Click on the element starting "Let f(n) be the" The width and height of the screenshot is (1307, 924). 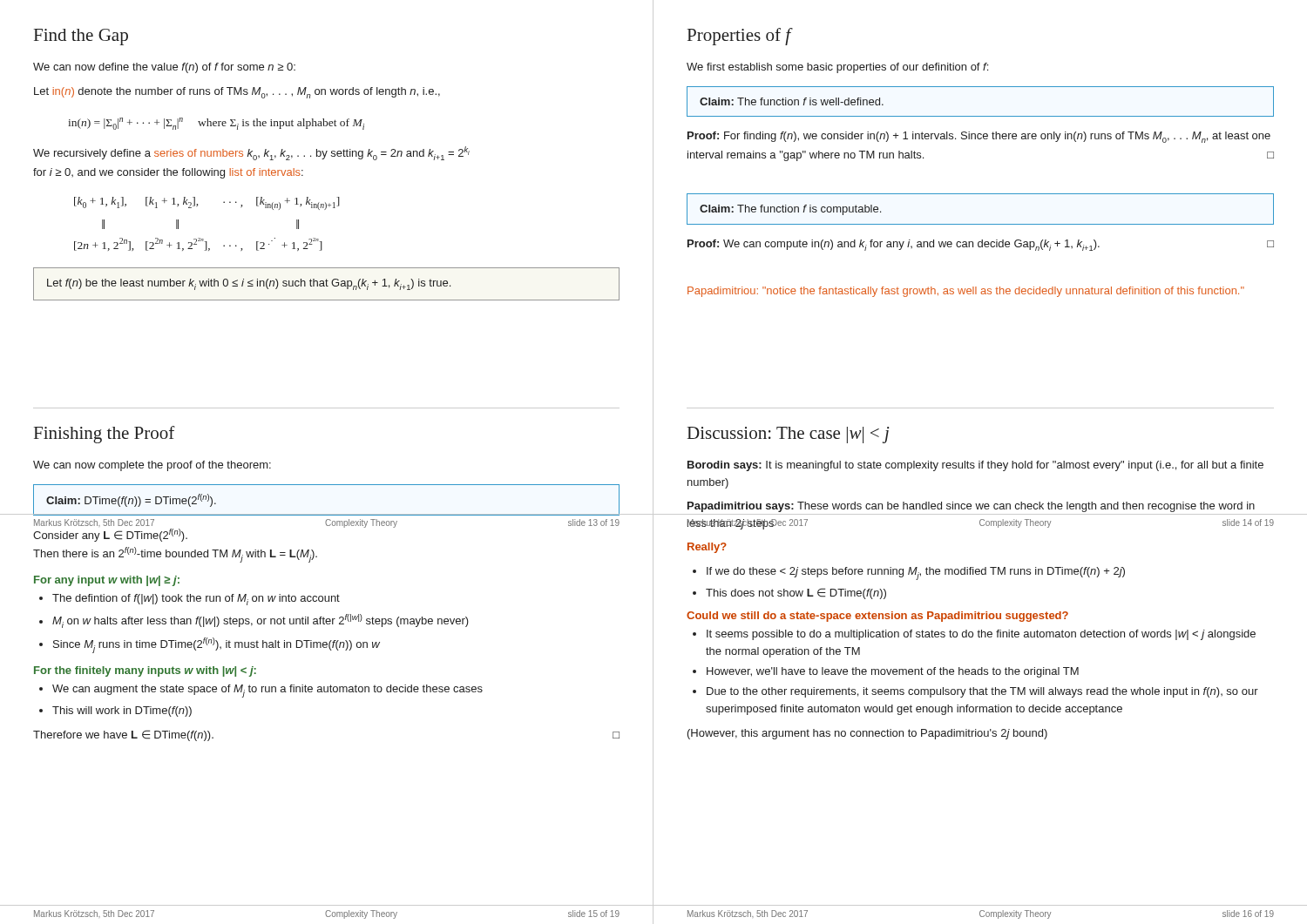(326, 284)
